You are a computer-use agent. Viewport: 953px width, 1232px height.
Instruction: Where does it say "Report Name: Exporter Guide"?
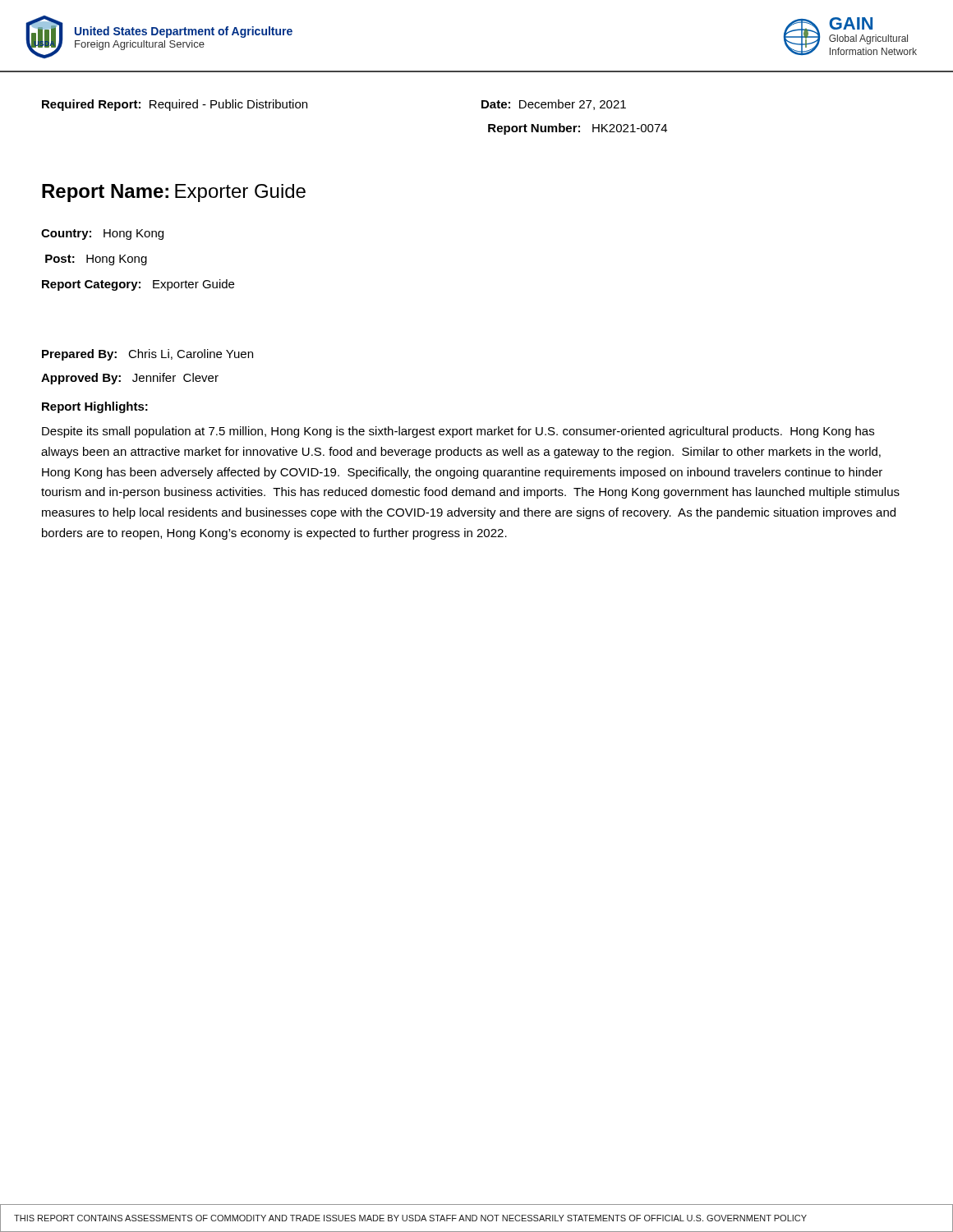174,191
